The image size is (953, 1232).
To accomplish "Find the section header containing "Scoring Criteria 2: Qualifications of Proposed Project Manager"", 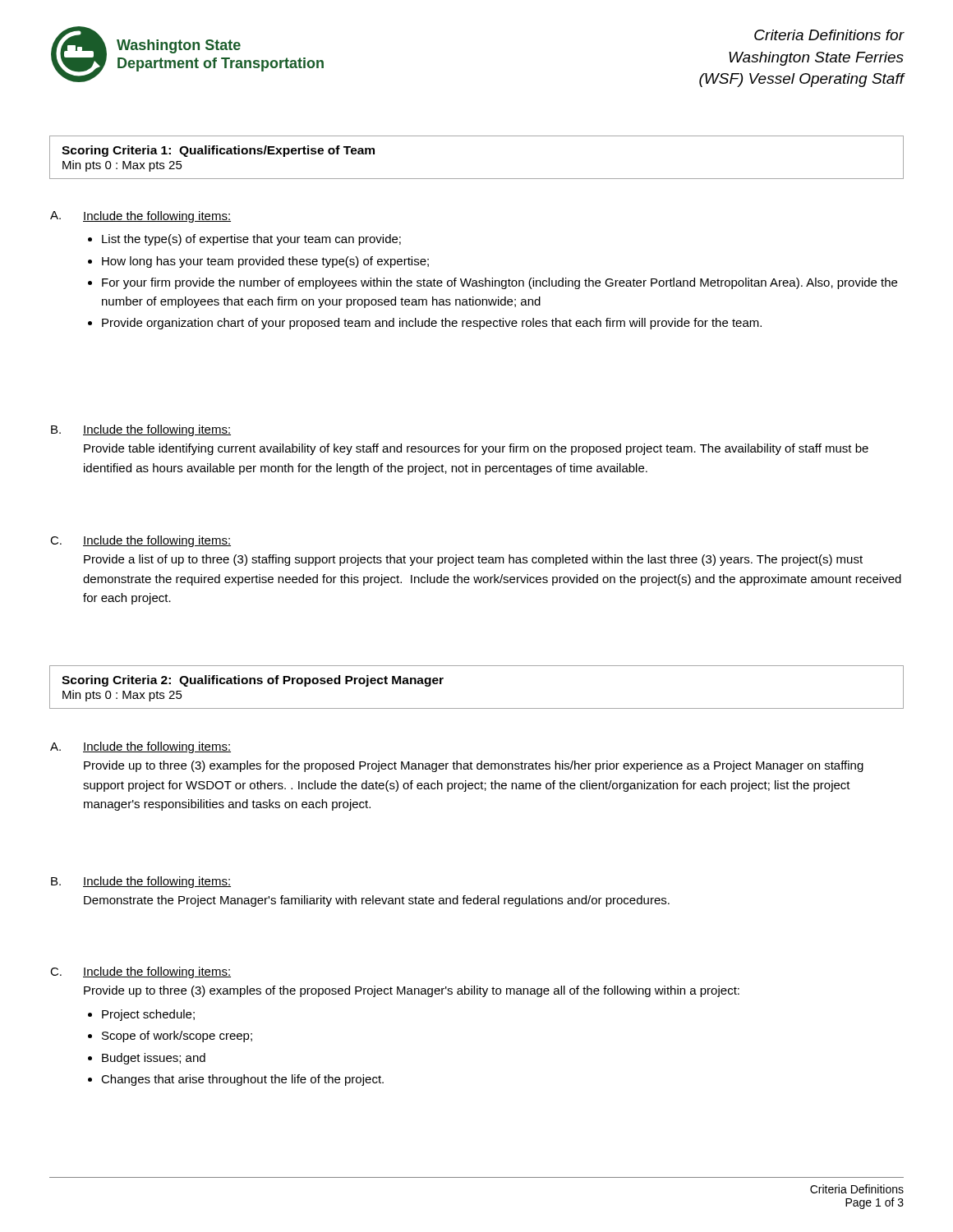I will point(253,681).
